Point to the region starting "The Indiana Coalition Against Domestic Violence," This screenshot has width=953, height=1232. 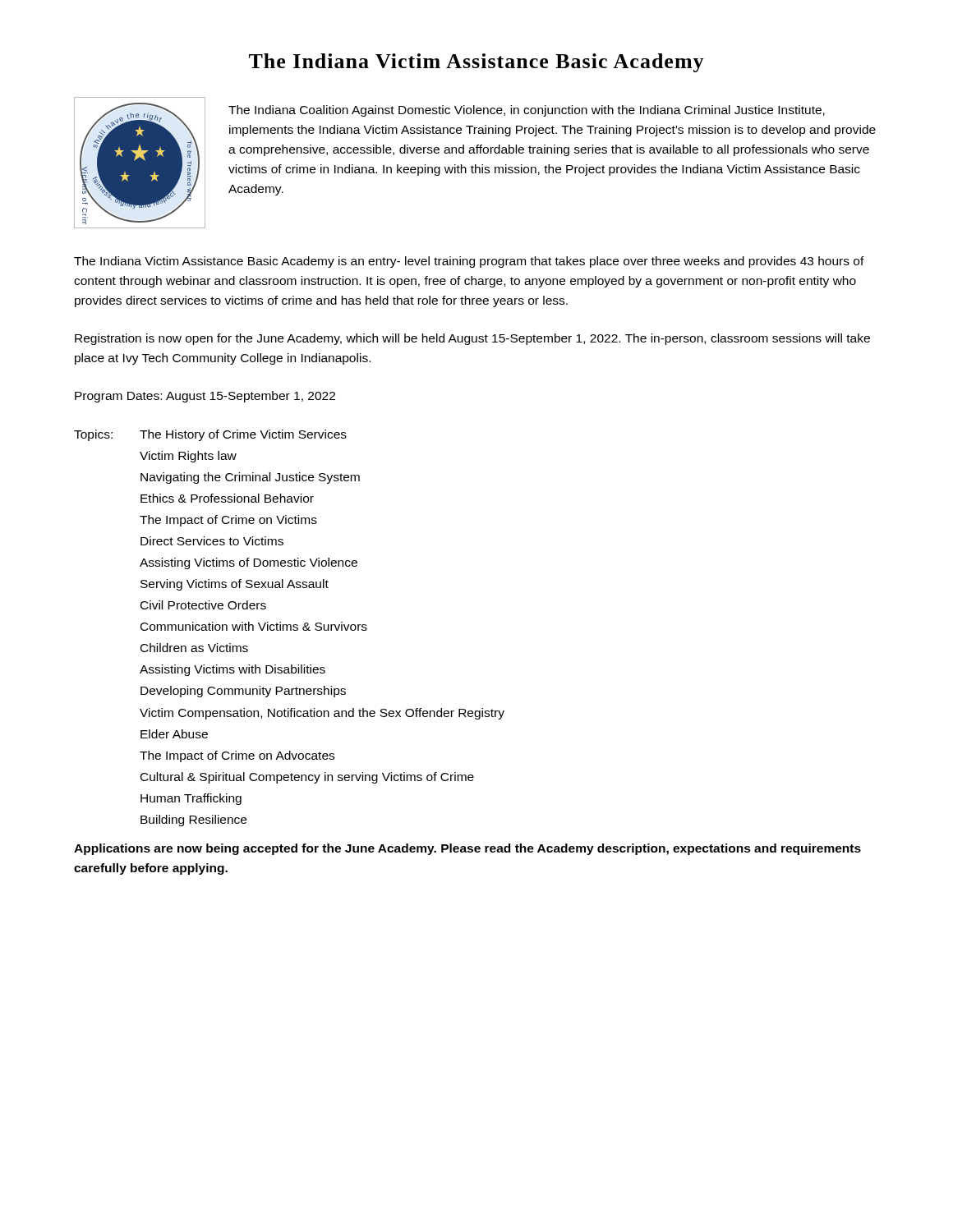tap(552, 149)
